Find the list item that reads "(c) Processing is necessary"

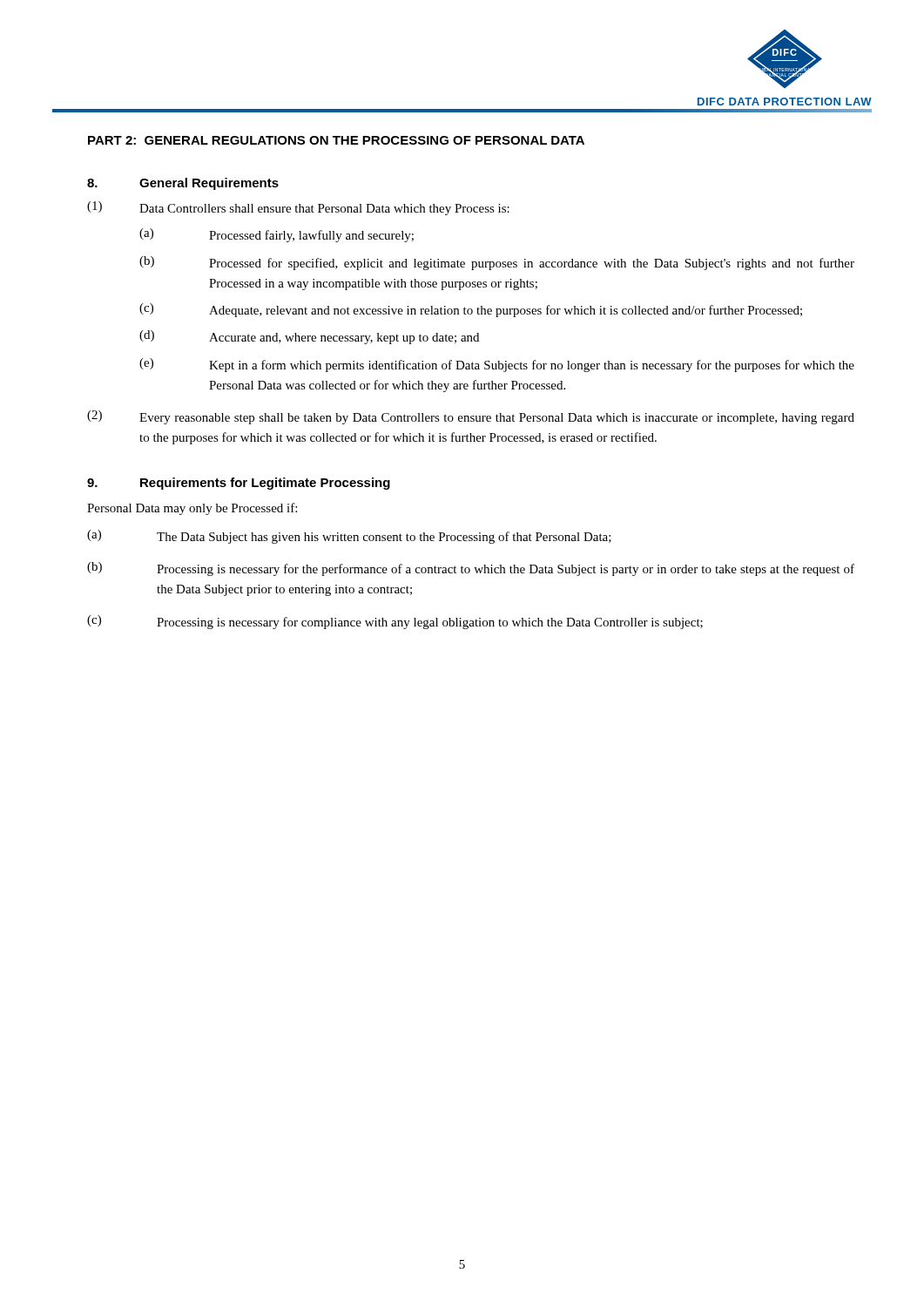click(x=471, y=622)
